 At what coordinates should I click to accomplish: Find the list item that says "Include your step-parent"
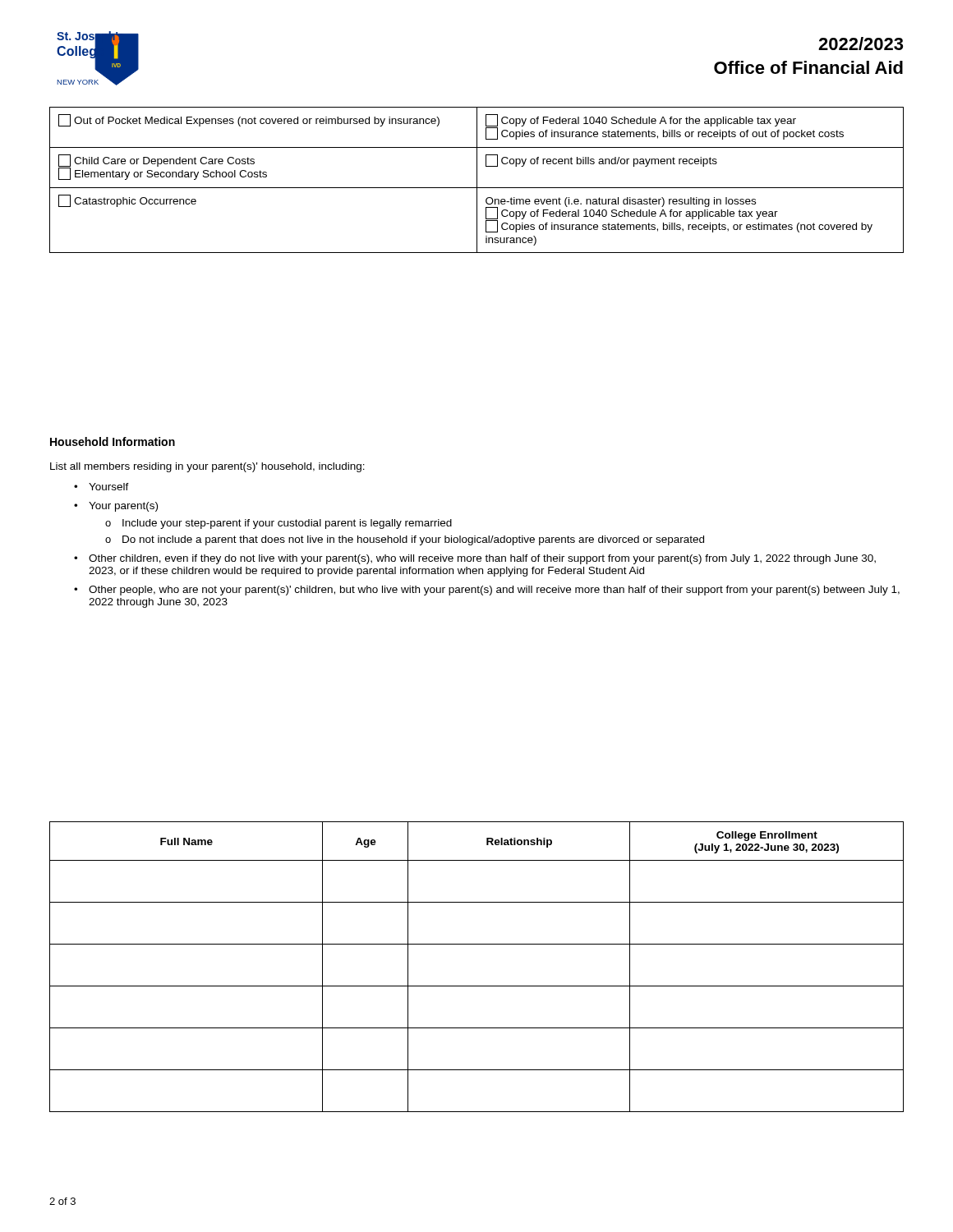[x=287, y=523]
